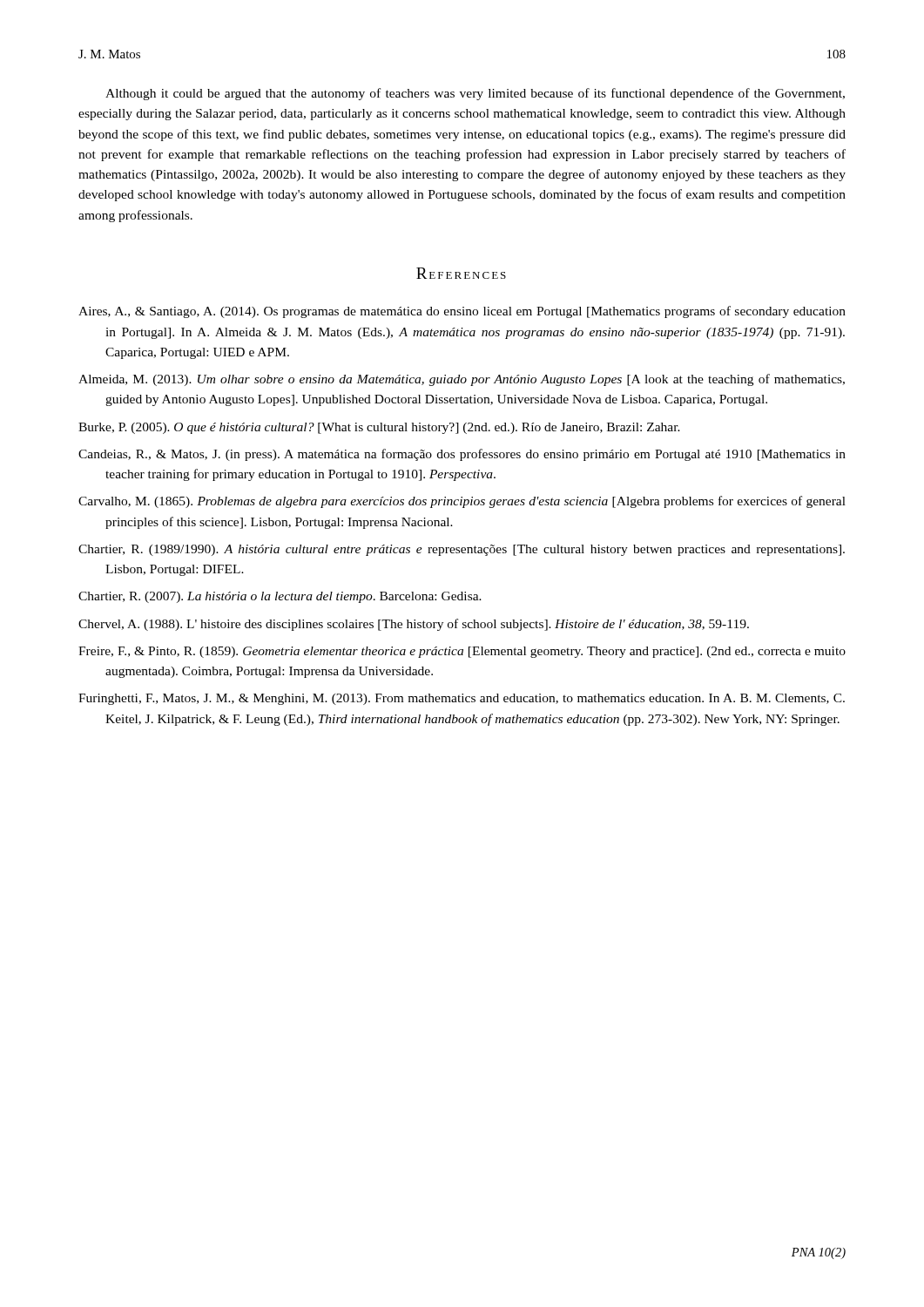
Task: Click on the list item with the text "Chartier, R. (2007). La história o la lectura"
Action: pos(280,596)
